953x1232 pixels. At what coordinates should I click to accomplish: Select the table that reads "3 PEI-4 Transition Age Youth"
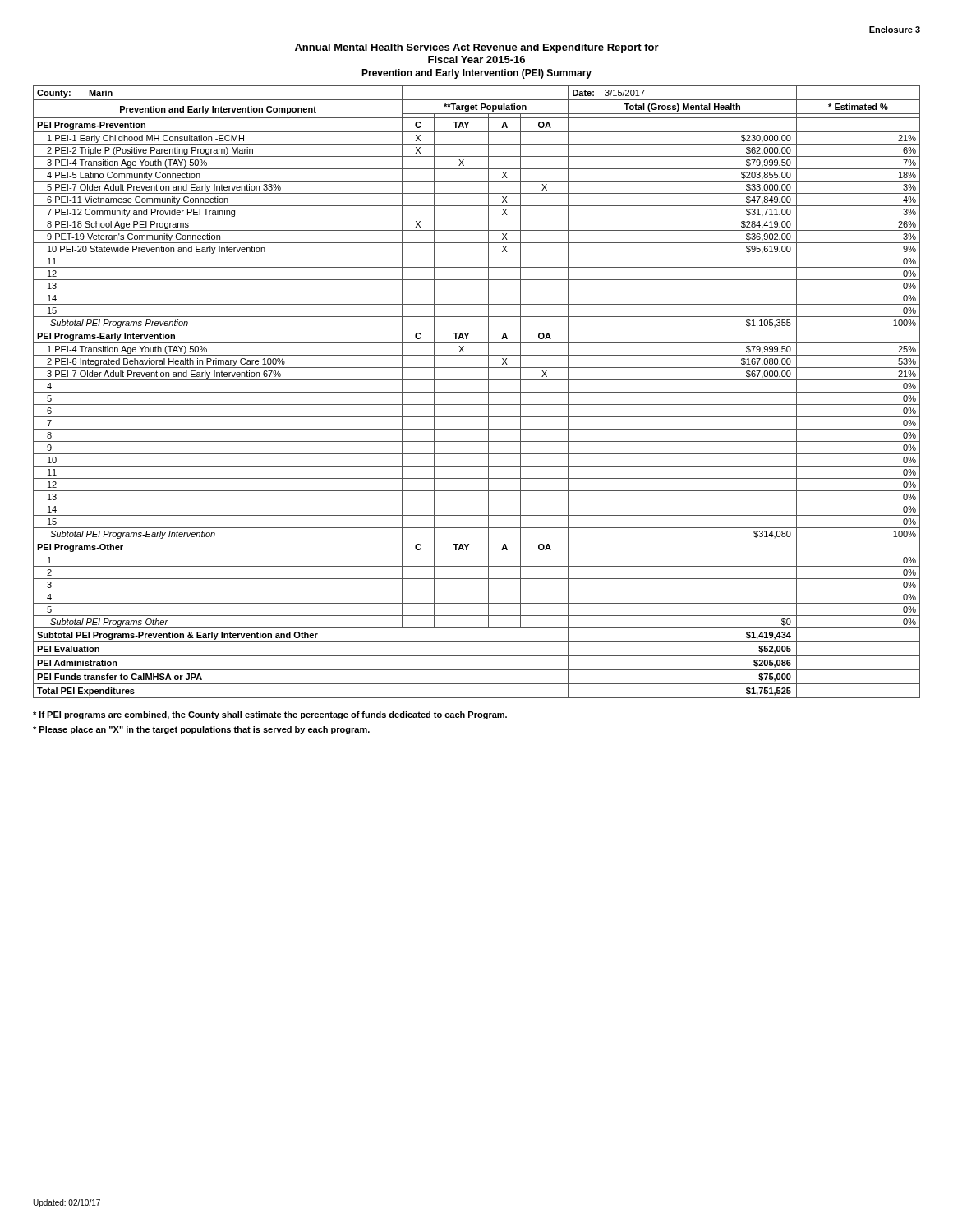tap(476, 392)
